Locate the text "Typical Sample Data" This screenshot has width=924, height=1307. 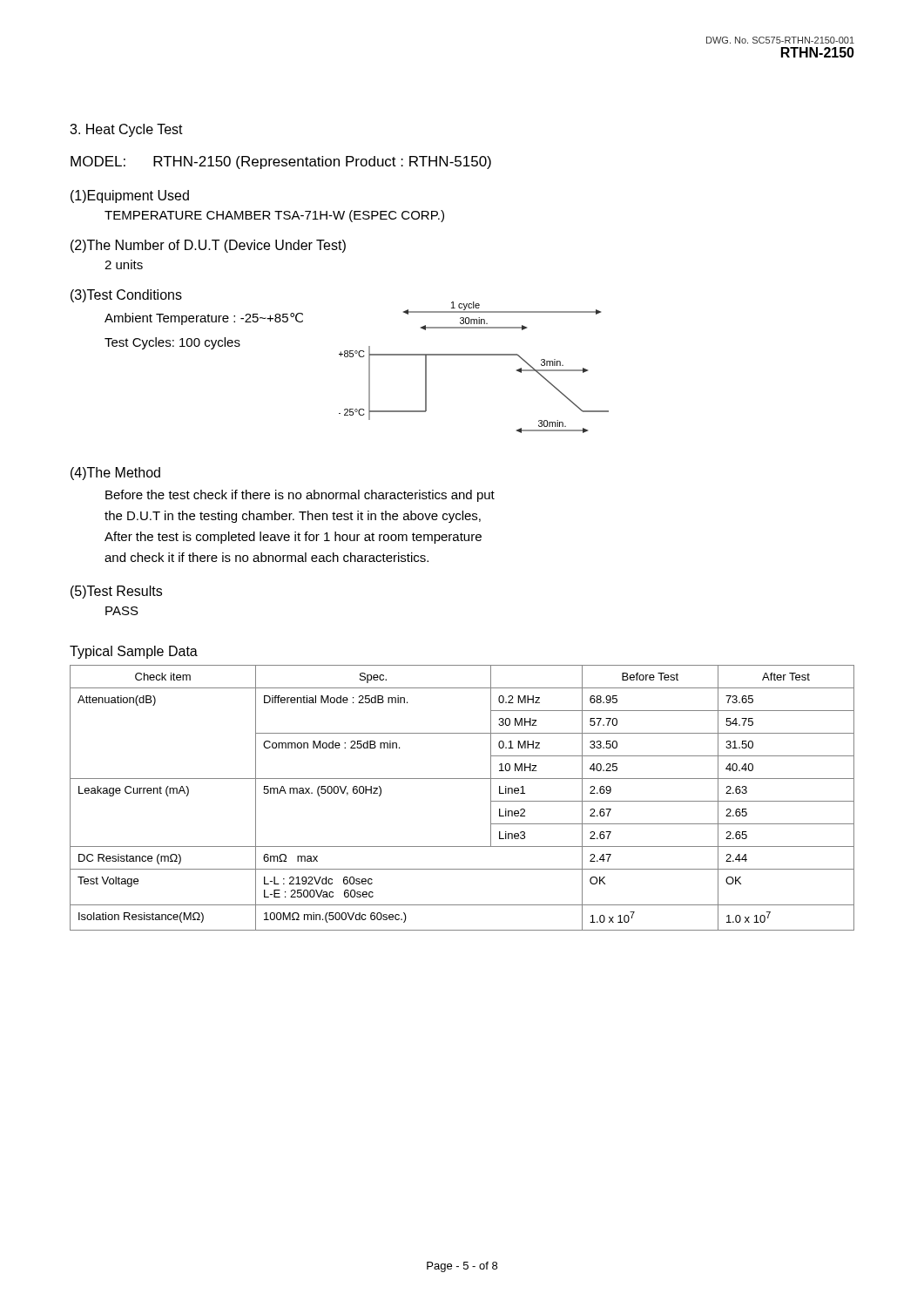pyautogui.click(x=134, y=651)
